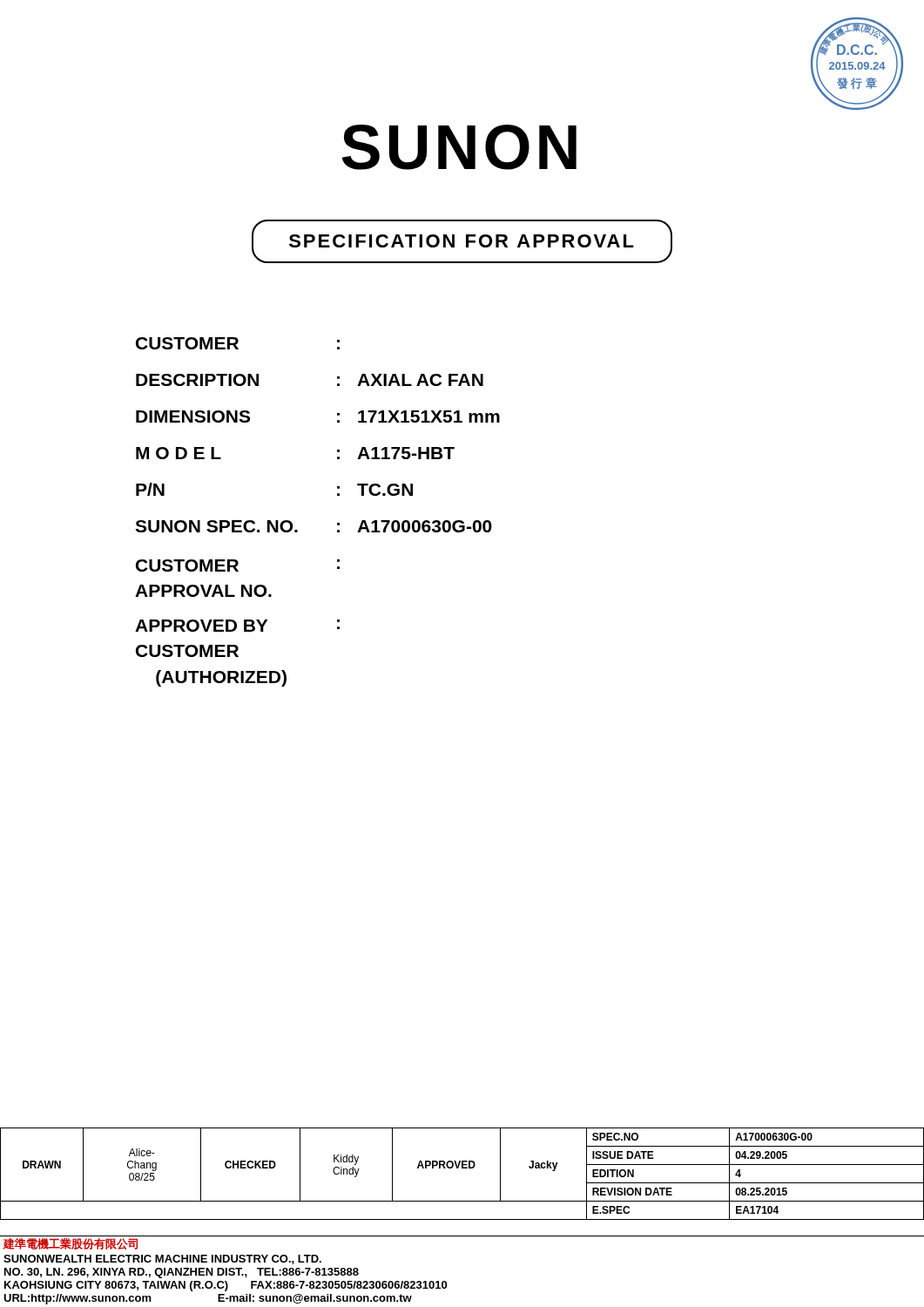Where is the passage that starts "建準電機工業股份有限公司 SUNONWEALTH ELECTRIC MACHINE INDUSTRY"?
Screen dimensions: 1307x924
tap(225, 1271)
